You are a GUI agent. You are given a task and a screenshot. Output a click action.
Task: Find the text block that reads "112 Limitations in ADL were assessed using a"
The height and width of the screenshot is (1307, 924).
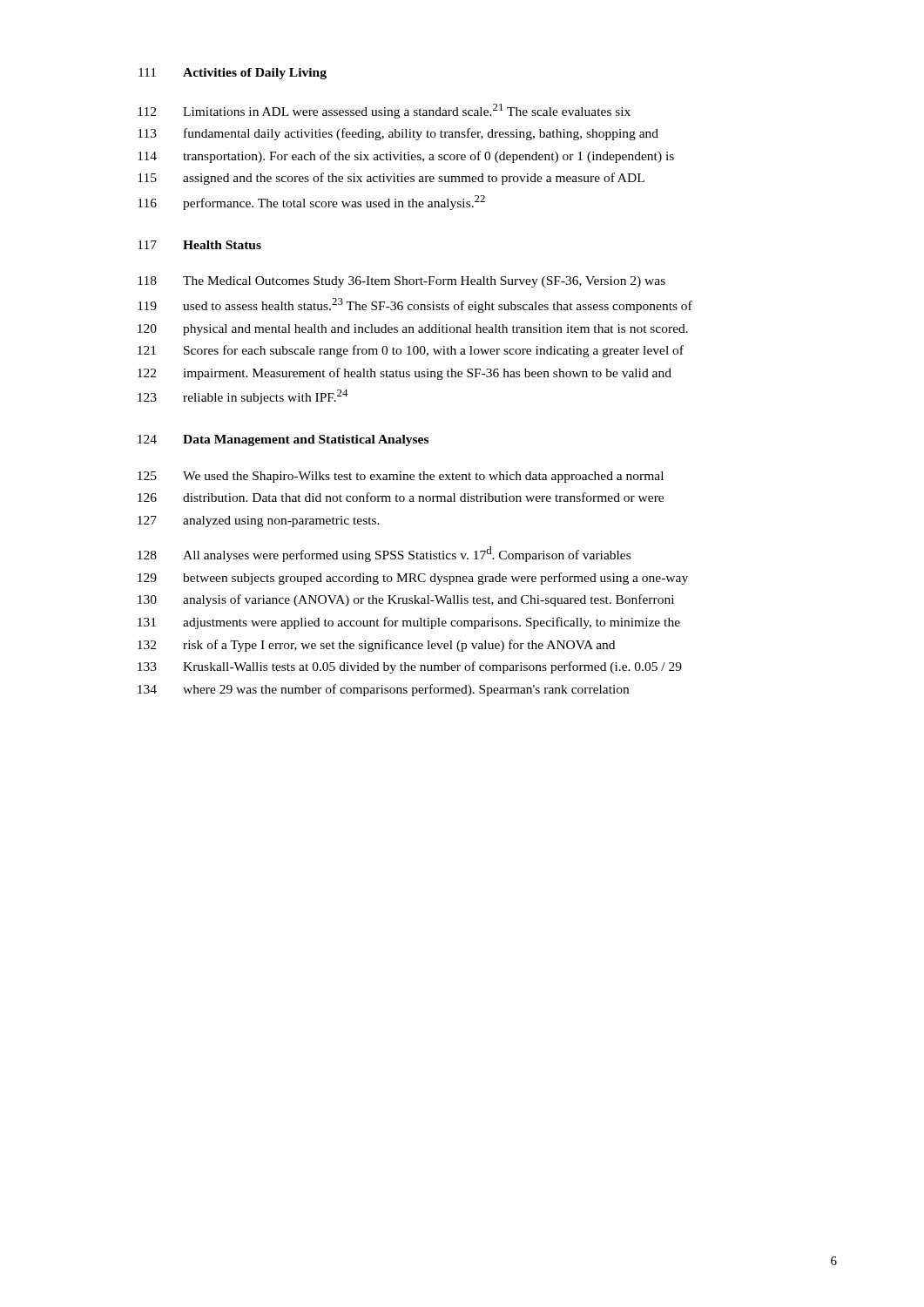click(475, 156)
